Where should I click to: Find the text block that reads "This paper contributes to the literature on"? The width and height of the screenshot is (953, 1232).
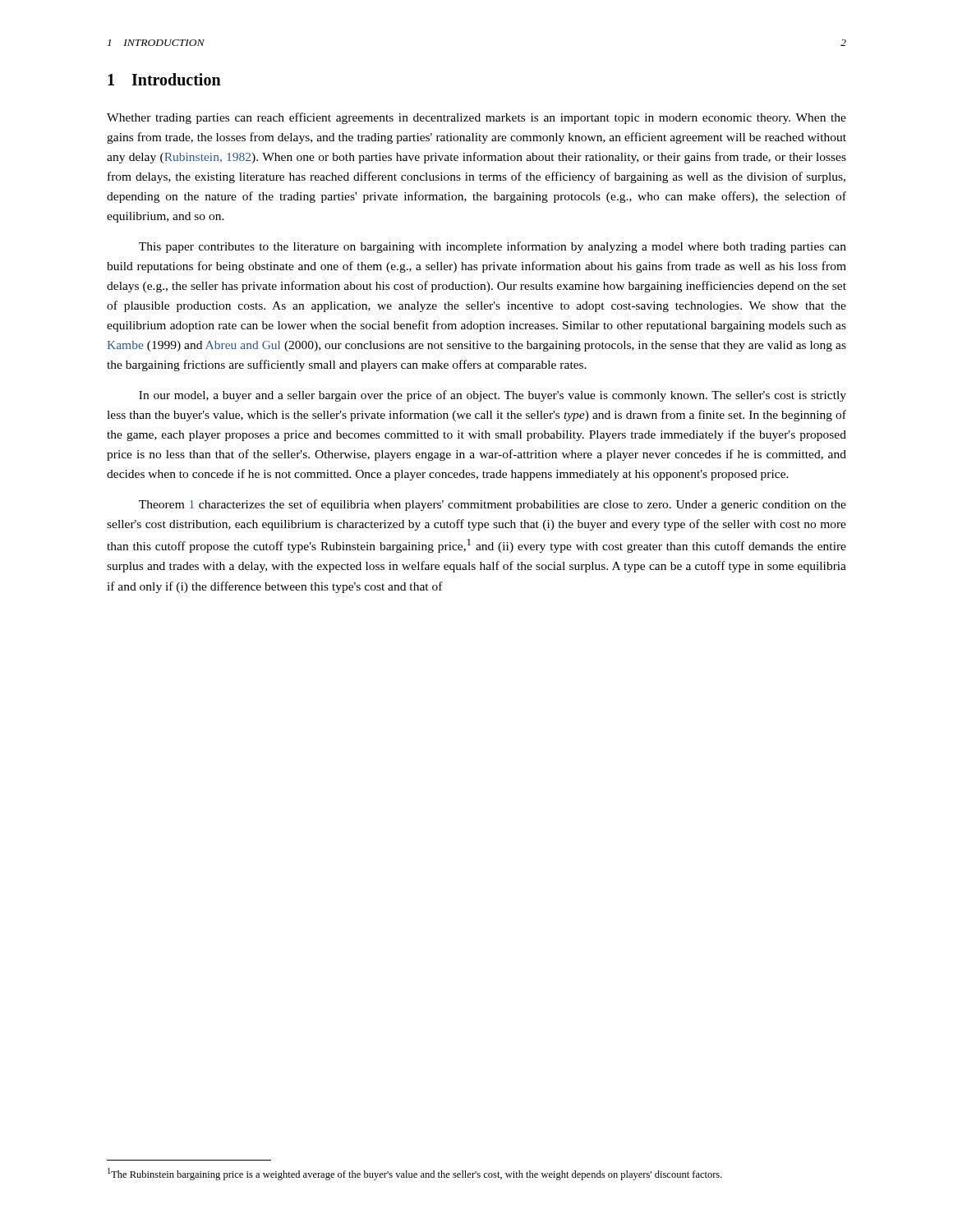click(x=476, y=306)
